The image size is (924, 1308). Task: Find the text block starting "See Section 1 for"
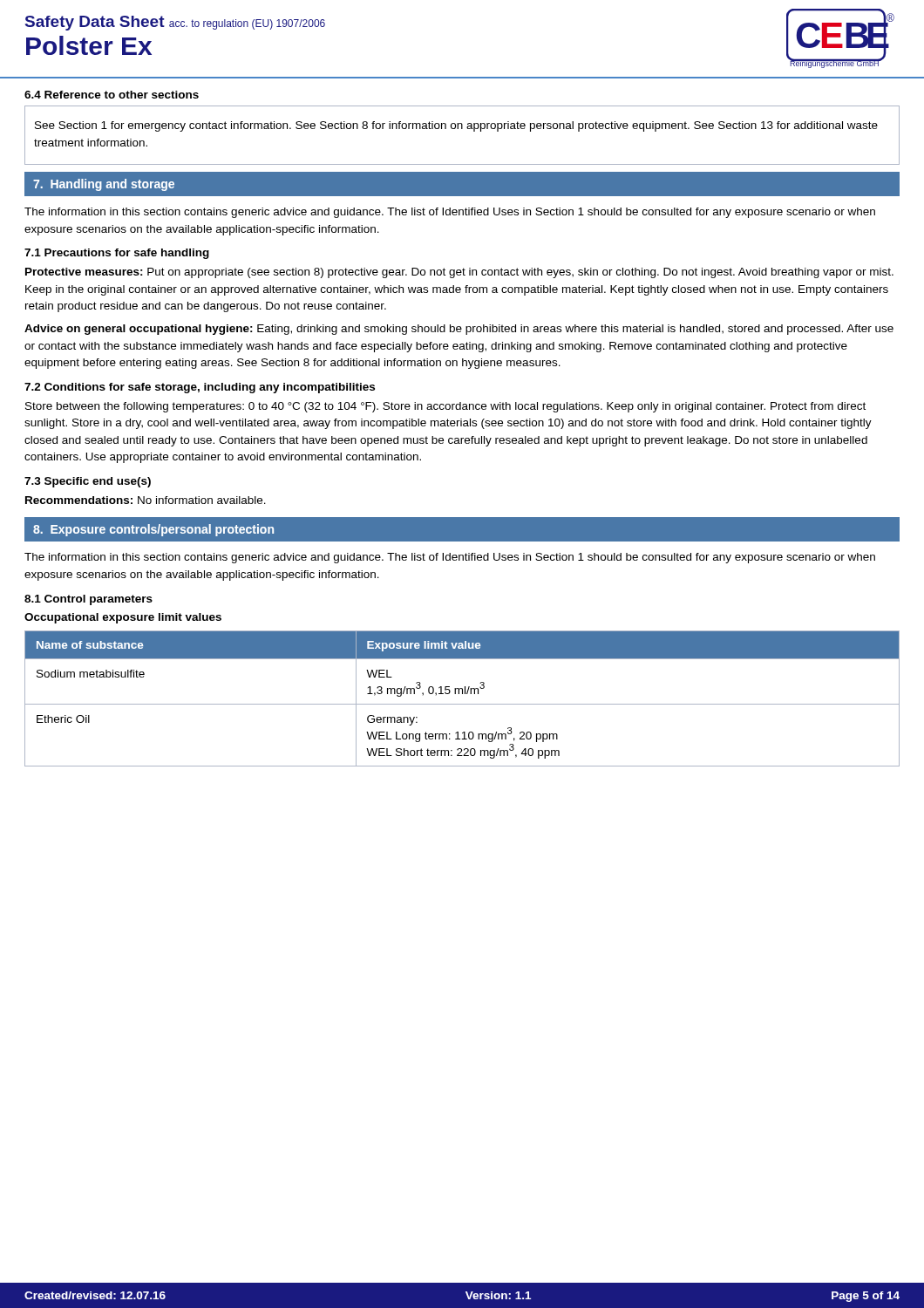tap(462, 134)
